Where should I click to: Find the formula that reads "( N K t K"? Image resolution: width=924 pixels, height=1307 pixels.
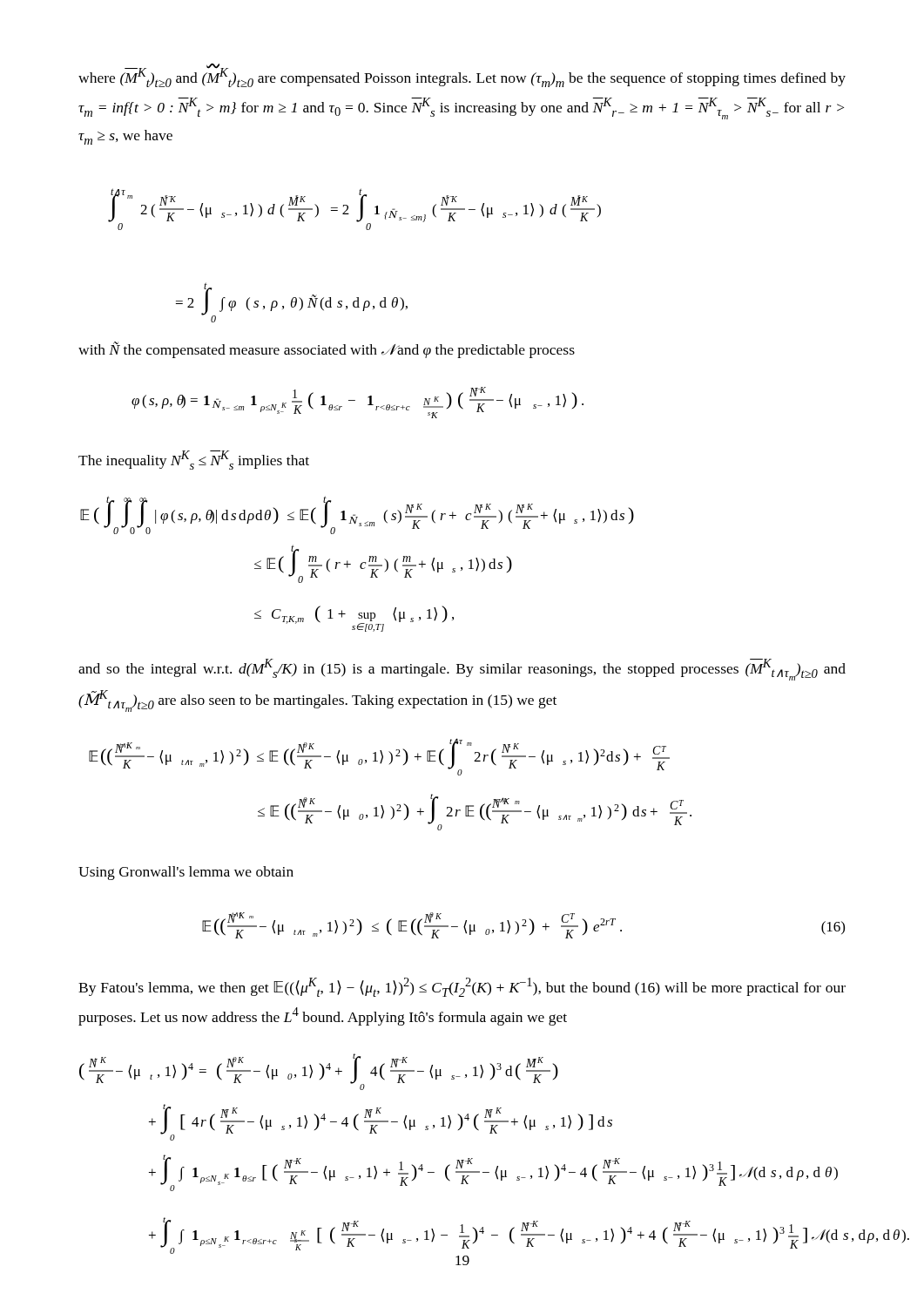pyautogui.click(x=462, y=1173)
